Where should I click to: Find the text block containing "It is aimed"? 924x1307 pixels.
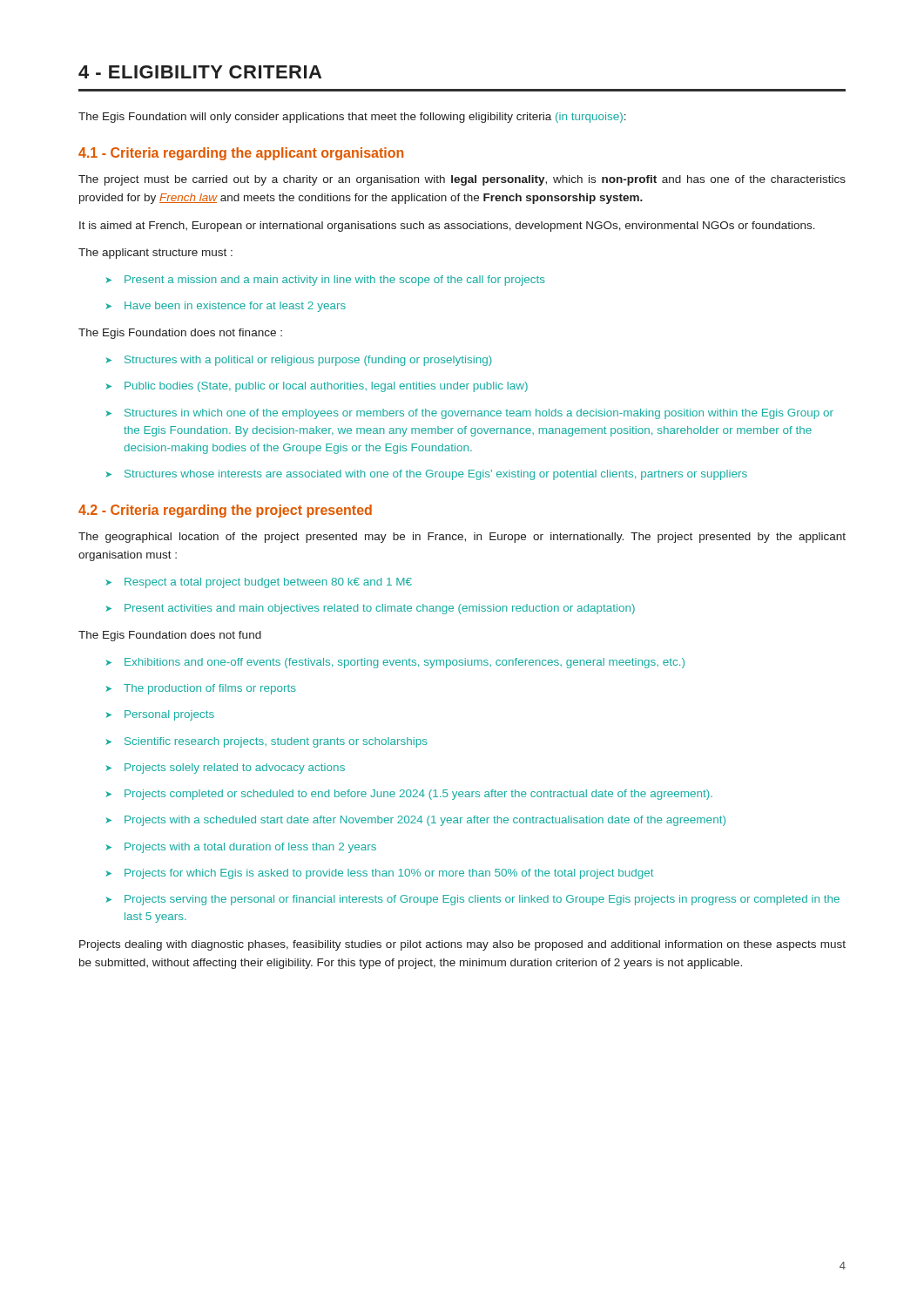click(x=462, y=225)
